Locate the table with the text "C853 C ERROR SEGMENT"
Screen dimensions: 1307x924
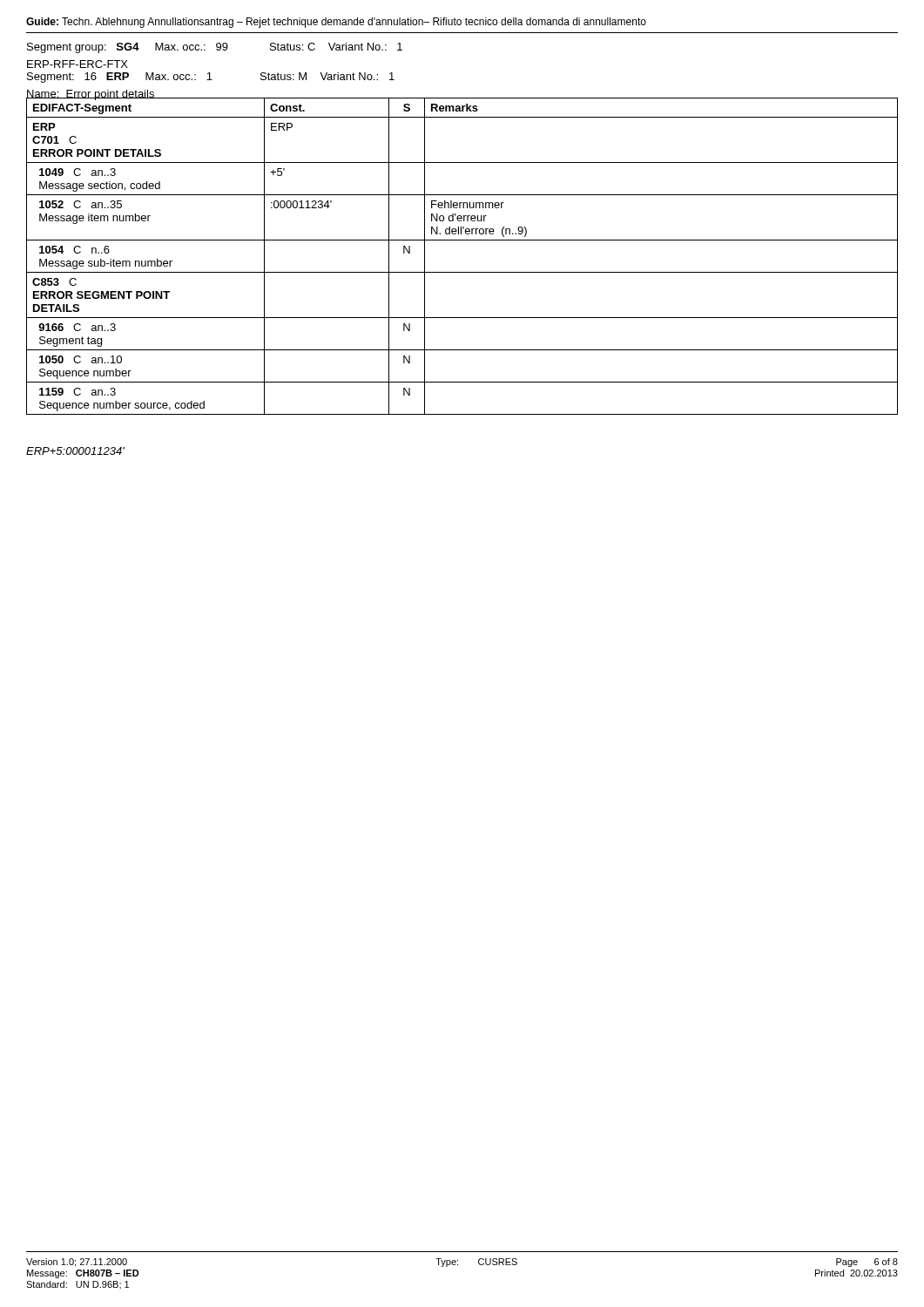[x=462, y=256]
